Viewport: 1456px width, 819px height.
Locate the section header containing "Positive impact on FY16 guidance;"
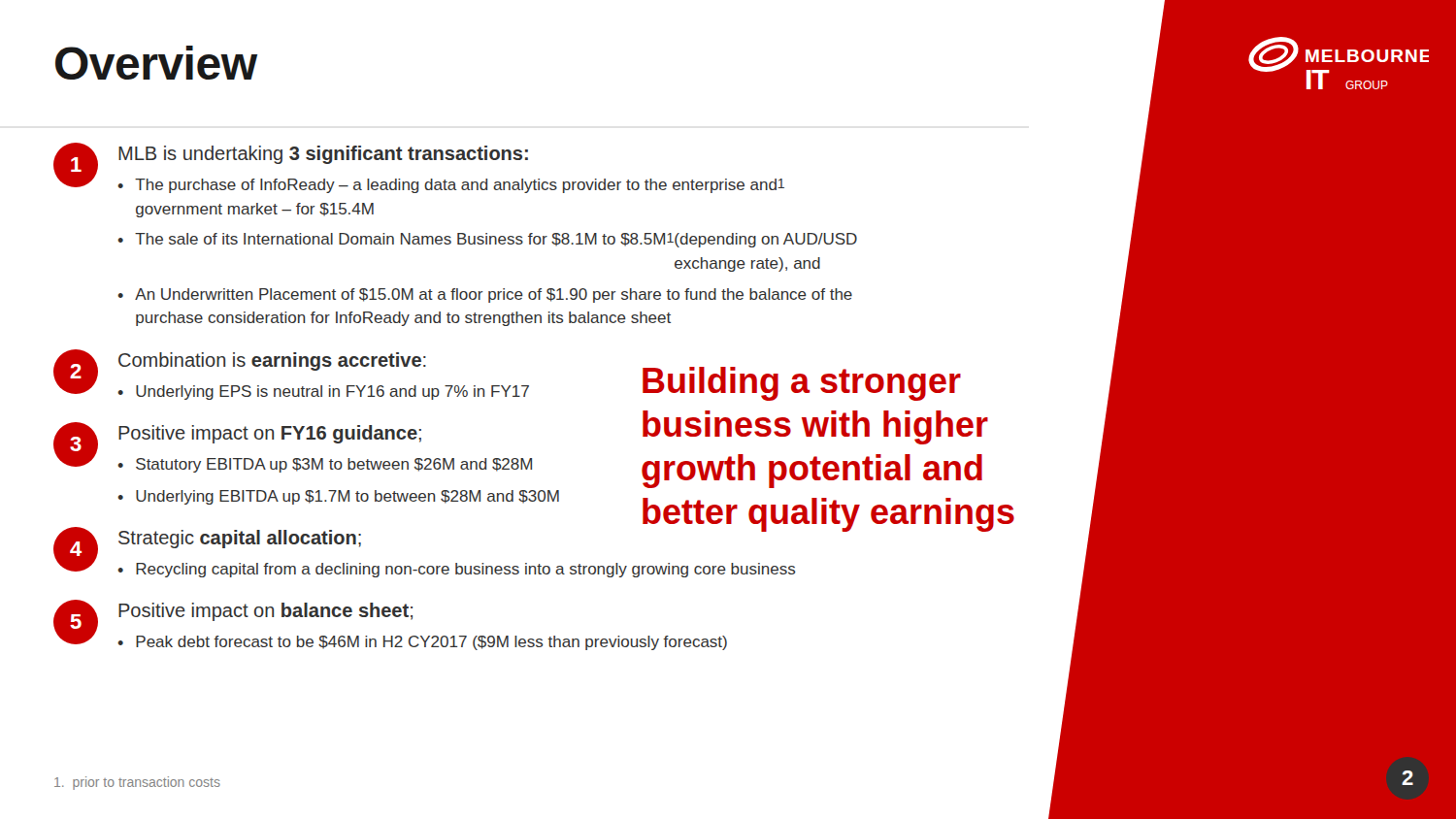(270, 433)
